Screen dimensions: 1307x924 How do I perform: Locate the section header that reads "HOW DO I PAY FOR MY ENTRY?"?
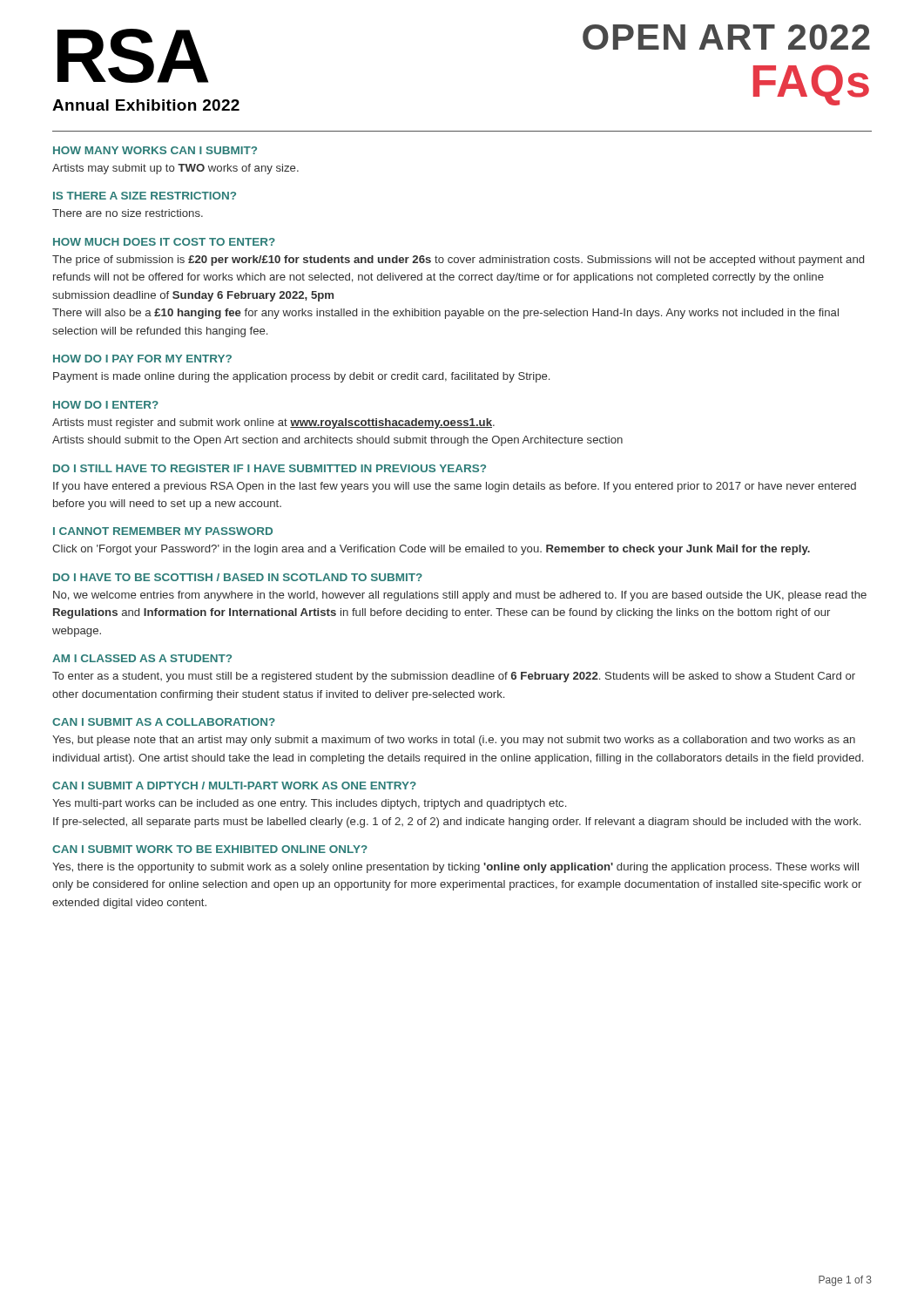pos(142,359)
